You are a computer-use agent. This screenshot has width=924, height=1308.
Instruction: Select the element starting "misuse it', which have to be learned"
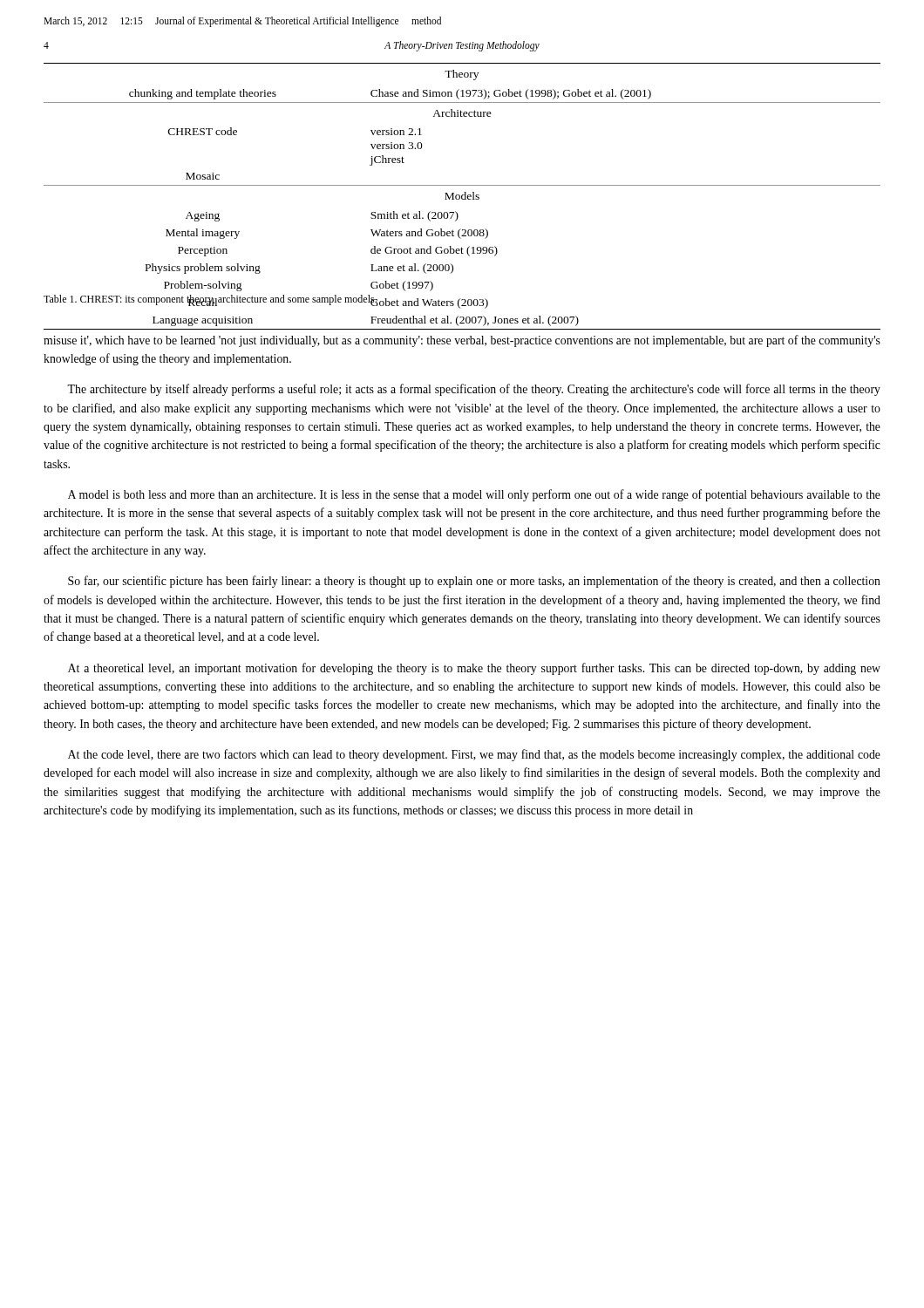tap(462, 576)
